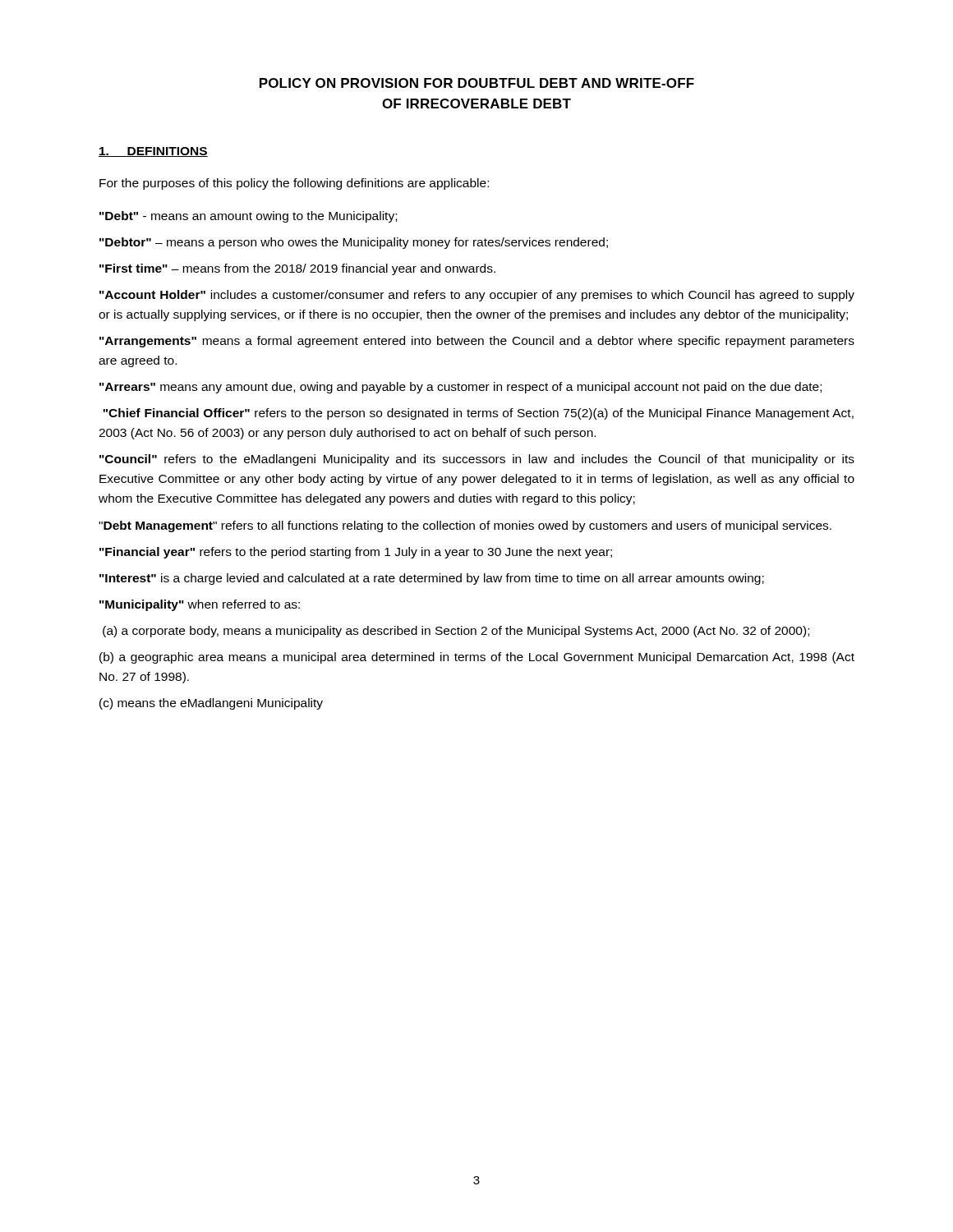Click the passage that begins ""Debt Management" refers to all functions relating"
The width and height of the screenshot is (953, 1232).
(x=465, y=525)
